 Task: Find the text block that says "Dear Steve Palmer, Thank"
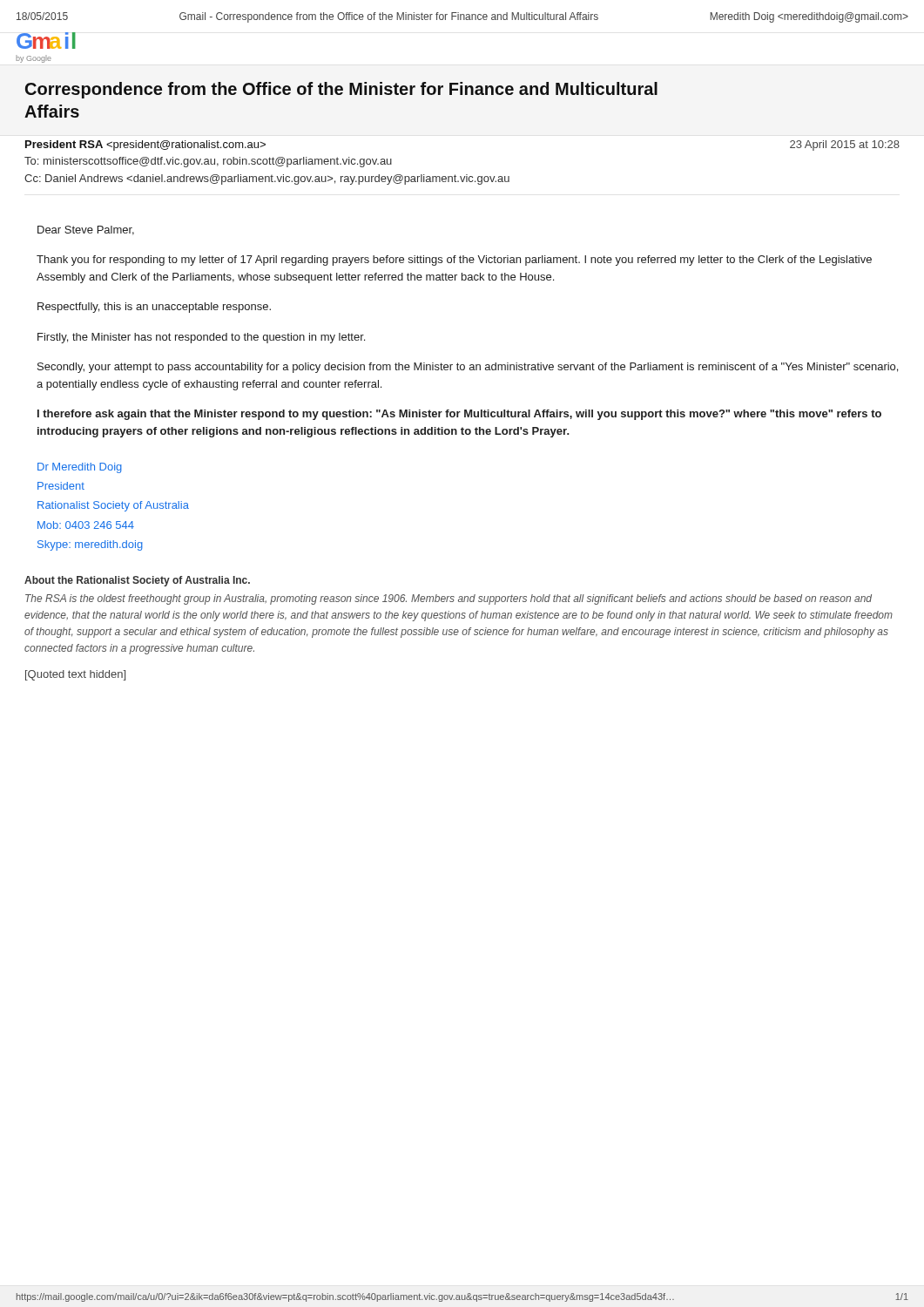click(x=86, y=230)
